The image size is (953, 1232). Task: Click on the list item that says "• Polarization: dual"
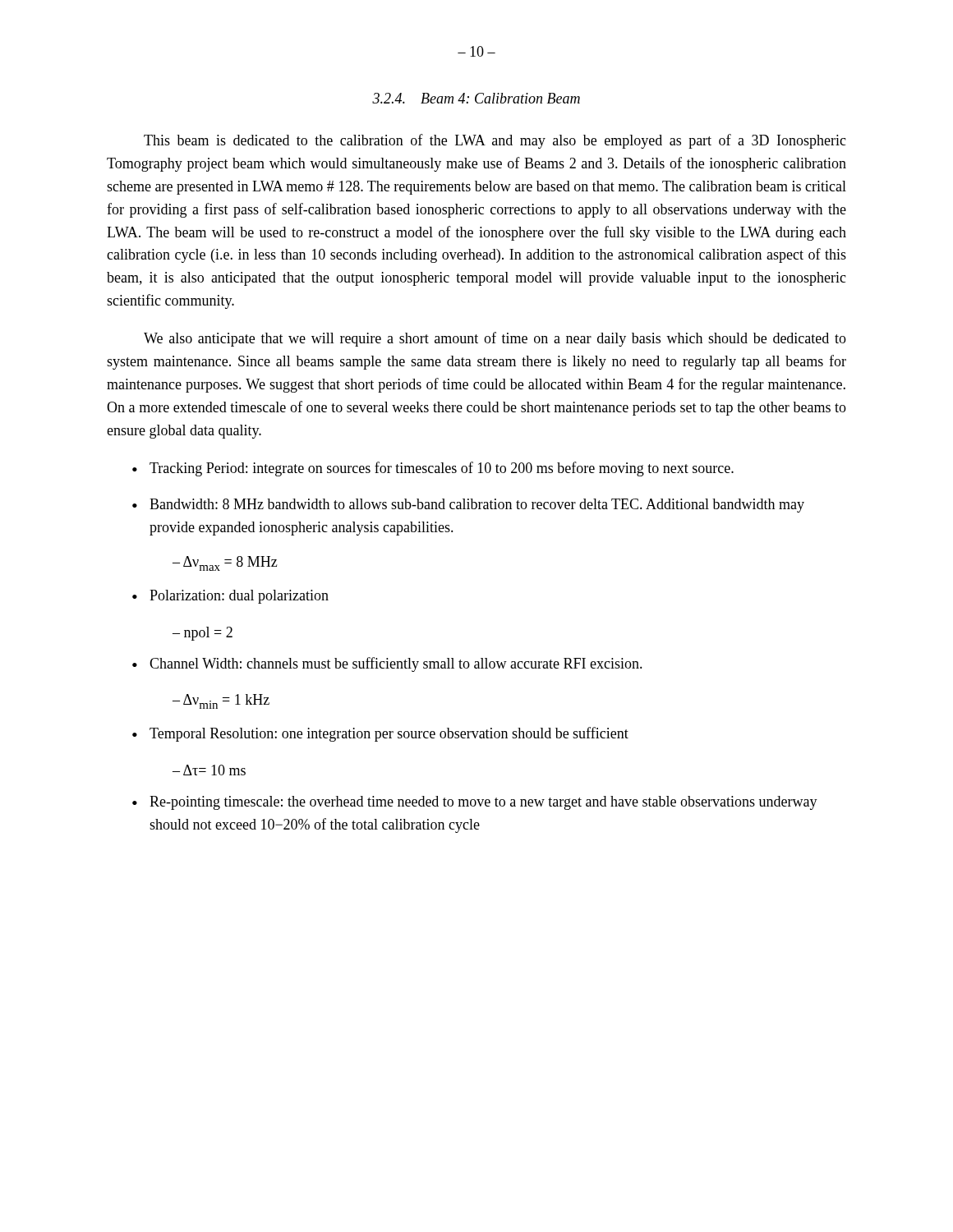click(230, 597)
